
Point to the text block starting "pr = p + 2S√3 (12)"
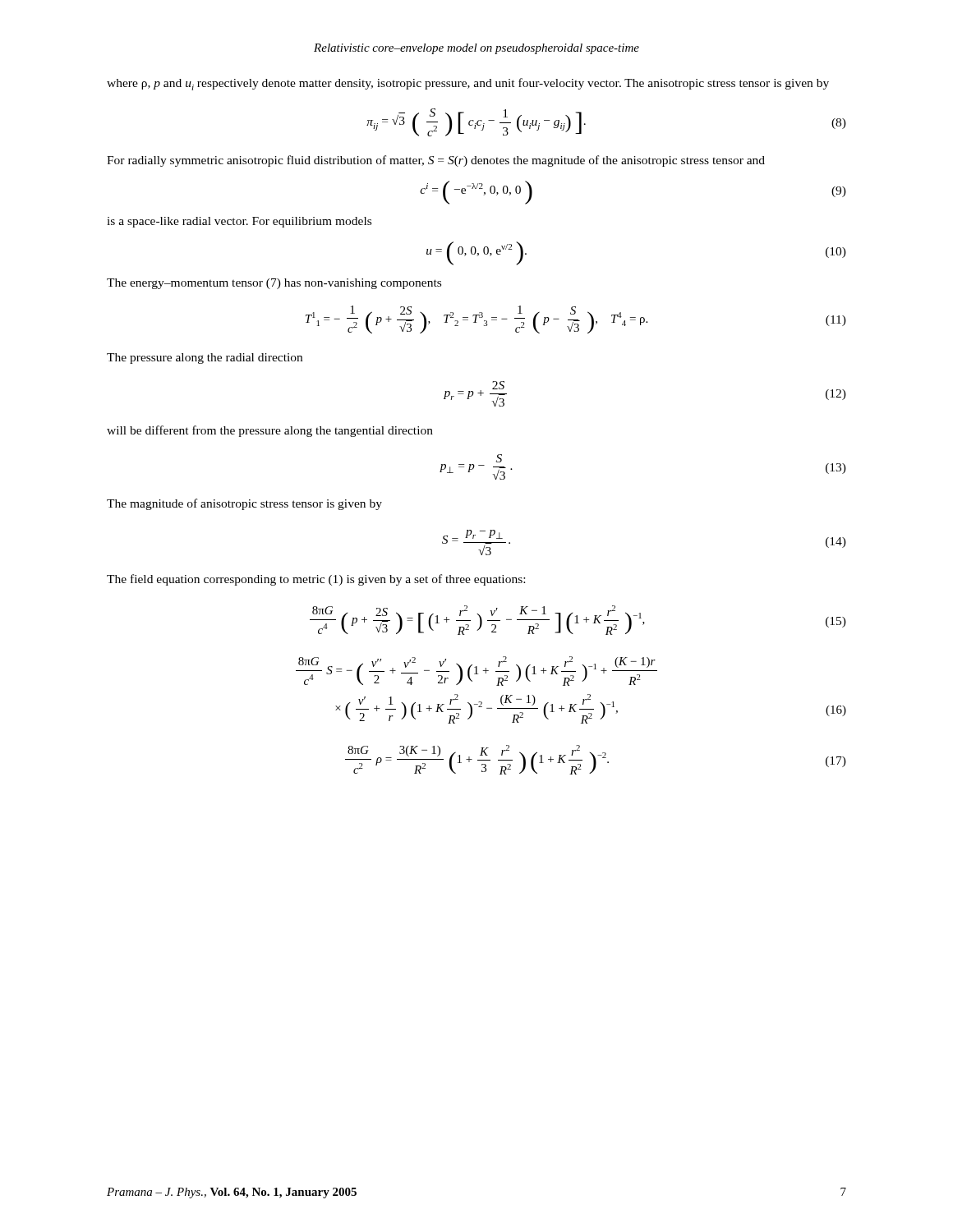click(476, 394)
